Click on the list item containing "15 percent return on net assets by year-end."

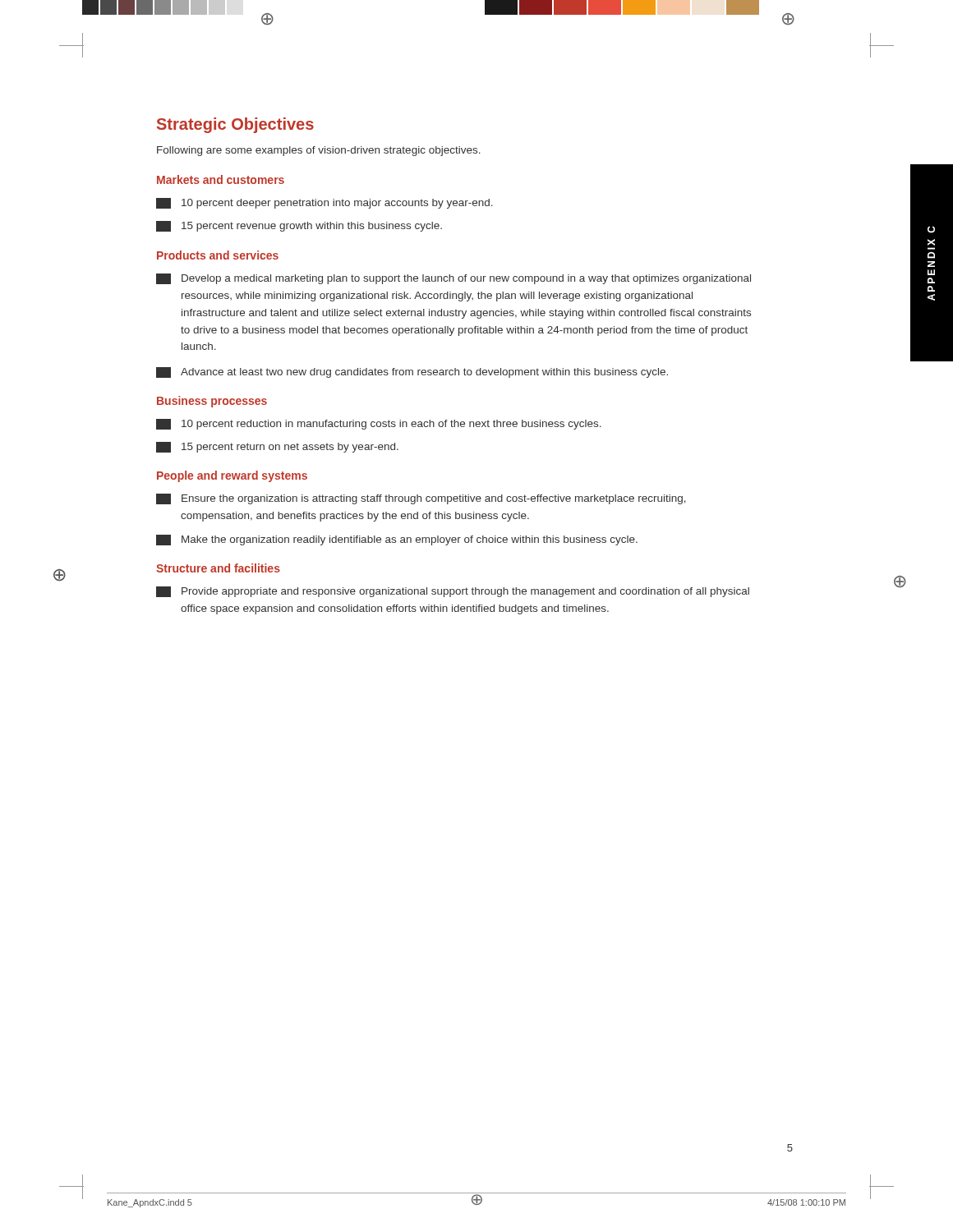(278, 447)
